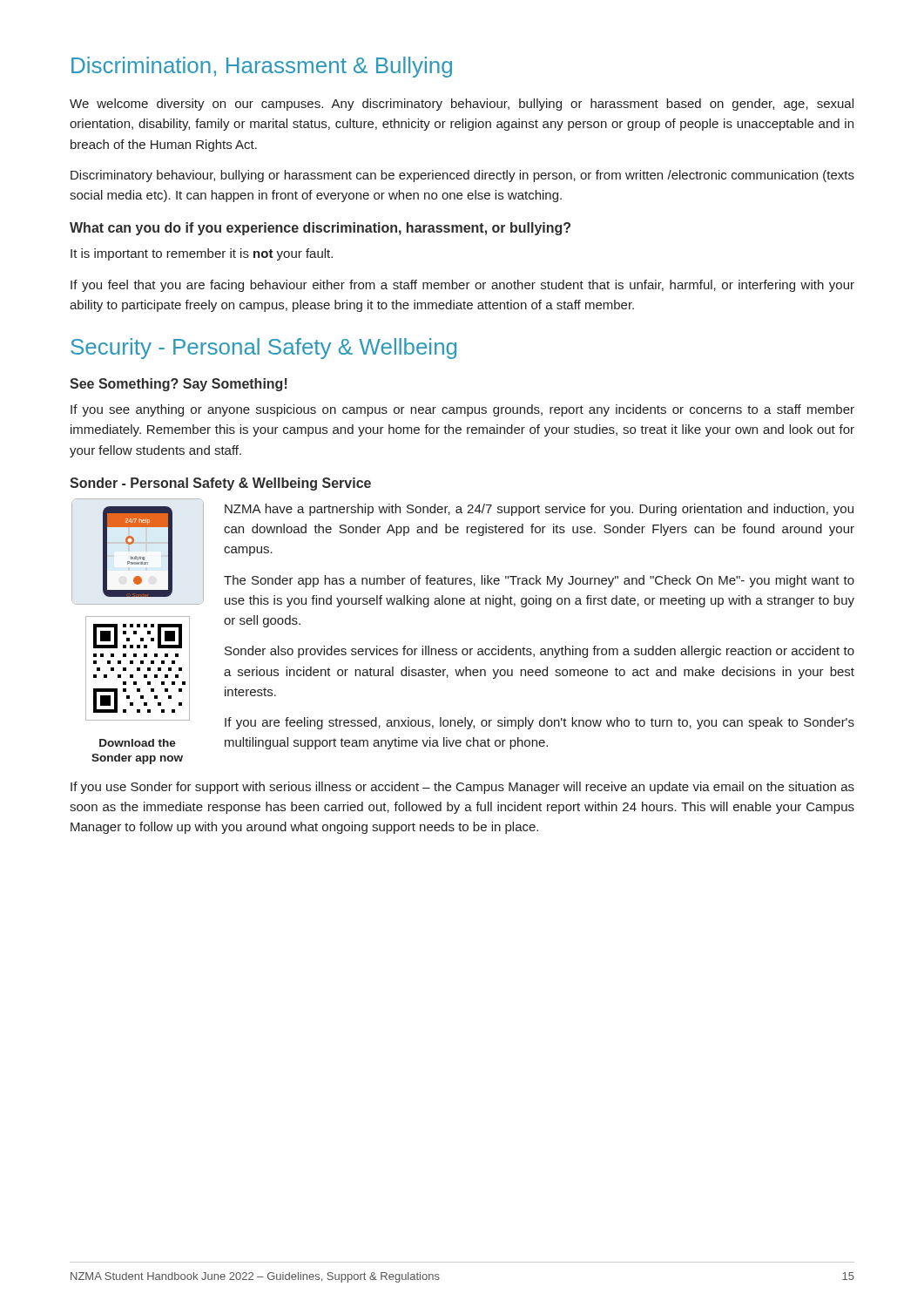This screenshot has width=924, height=1307.
Task: Locate the text block starting "See Something? Say Something!"
Action: tap(179, 385)
